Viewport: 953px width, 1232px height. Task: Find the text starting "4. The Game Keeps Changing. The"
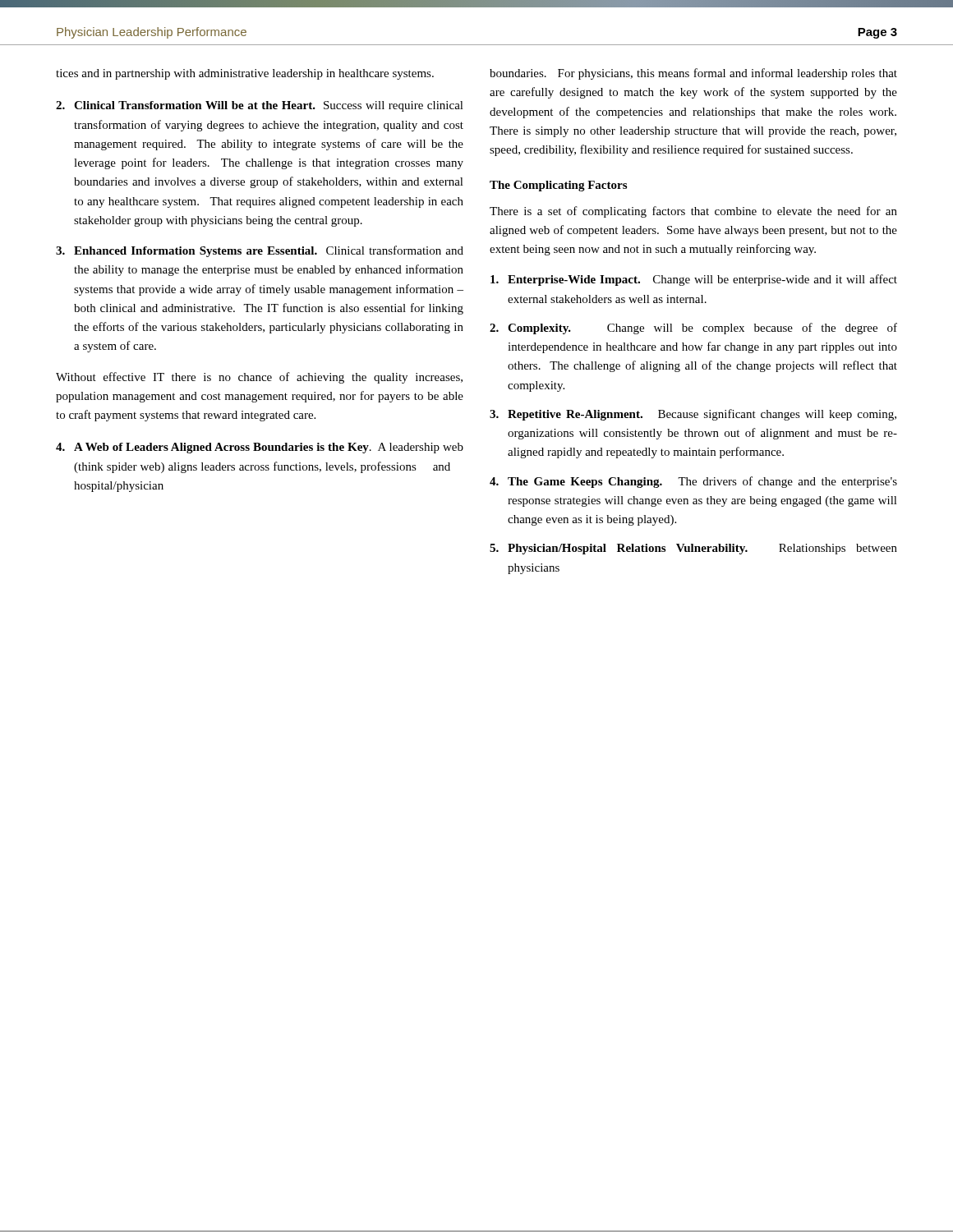693,500
